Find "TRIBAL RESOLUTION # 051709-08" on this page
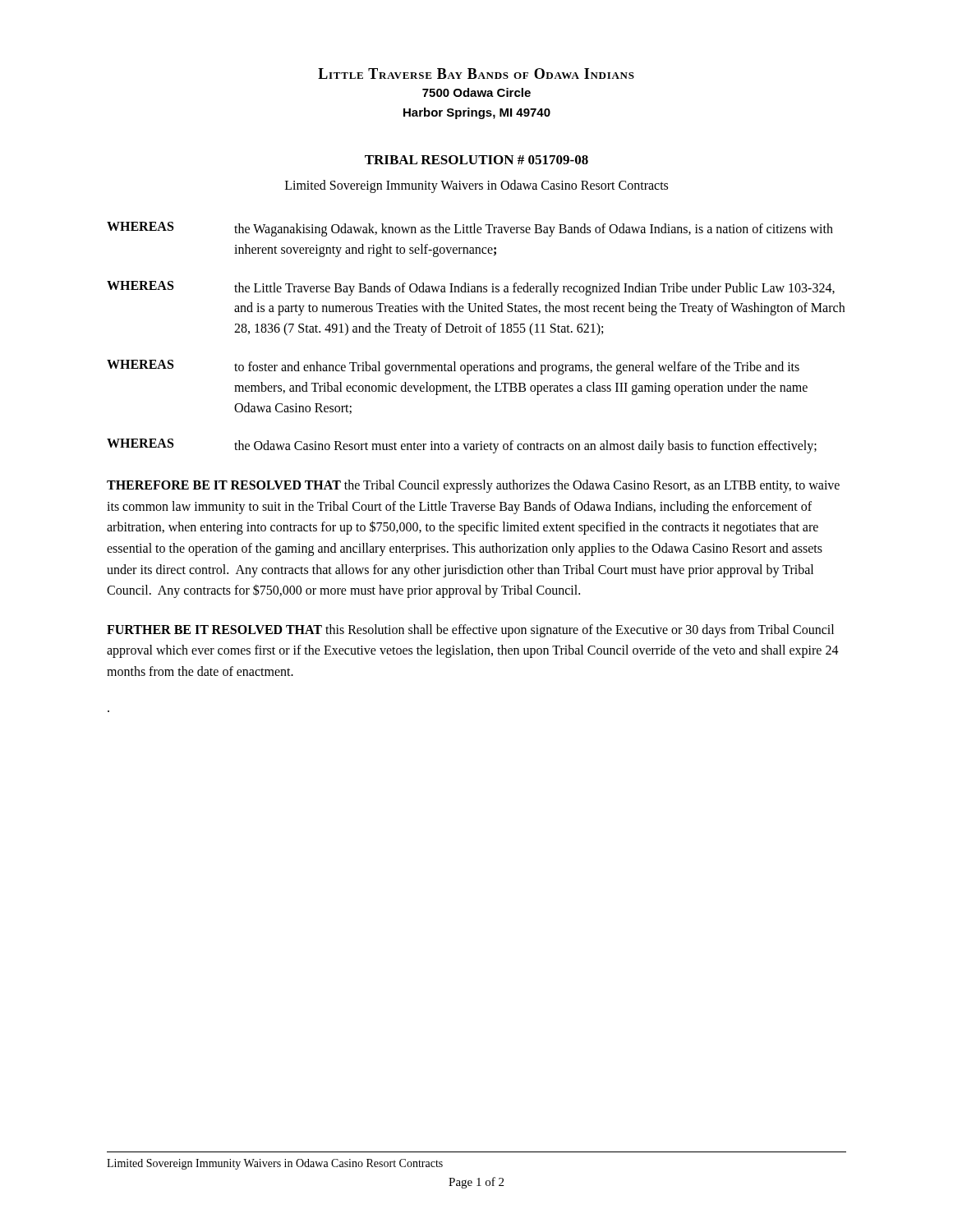The width and height of the screenshot is (953, 1232). coord(476,160)
